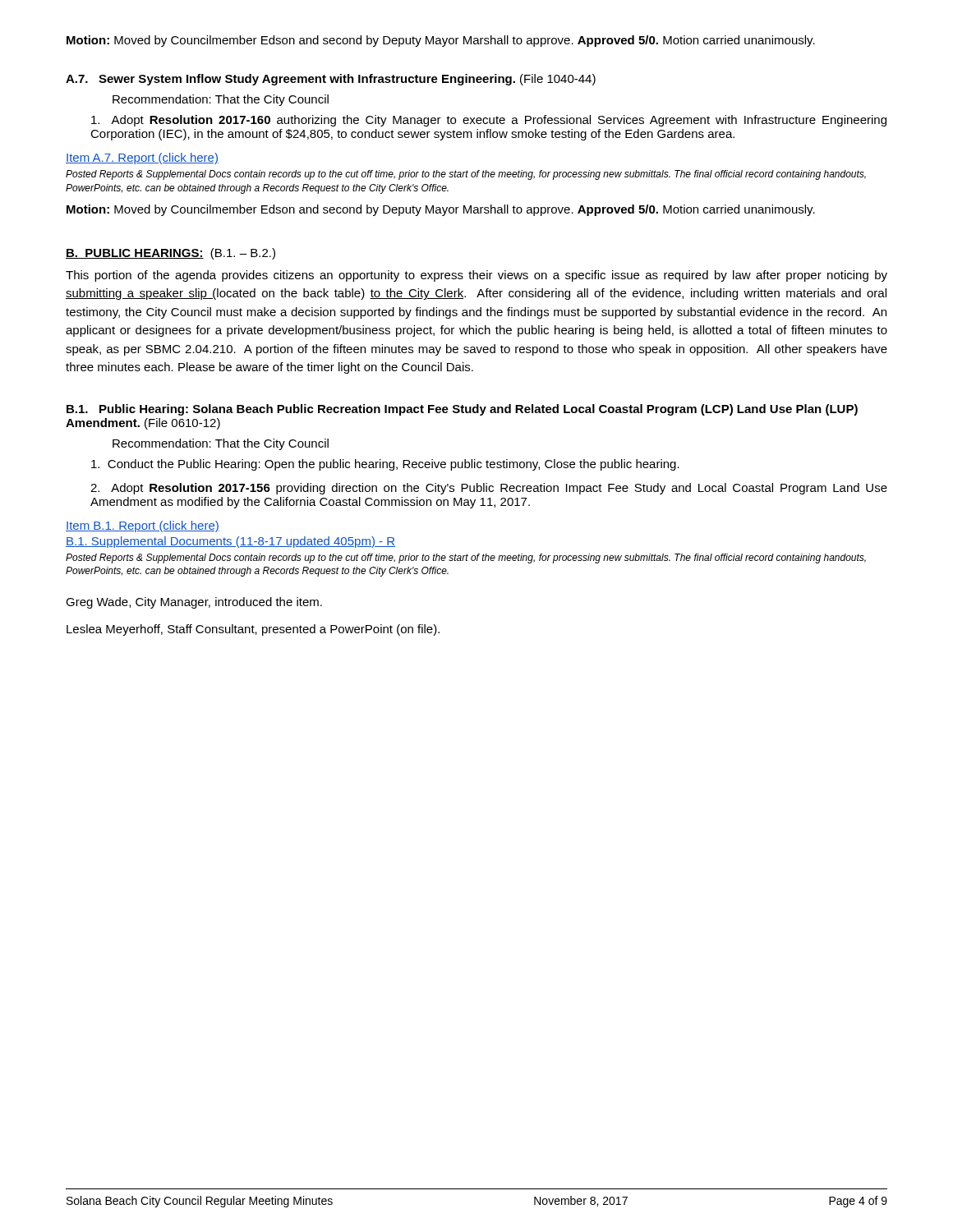Point to the passage starting "2. Adopt Resolution 2017-156 providing"

[489, 494]
